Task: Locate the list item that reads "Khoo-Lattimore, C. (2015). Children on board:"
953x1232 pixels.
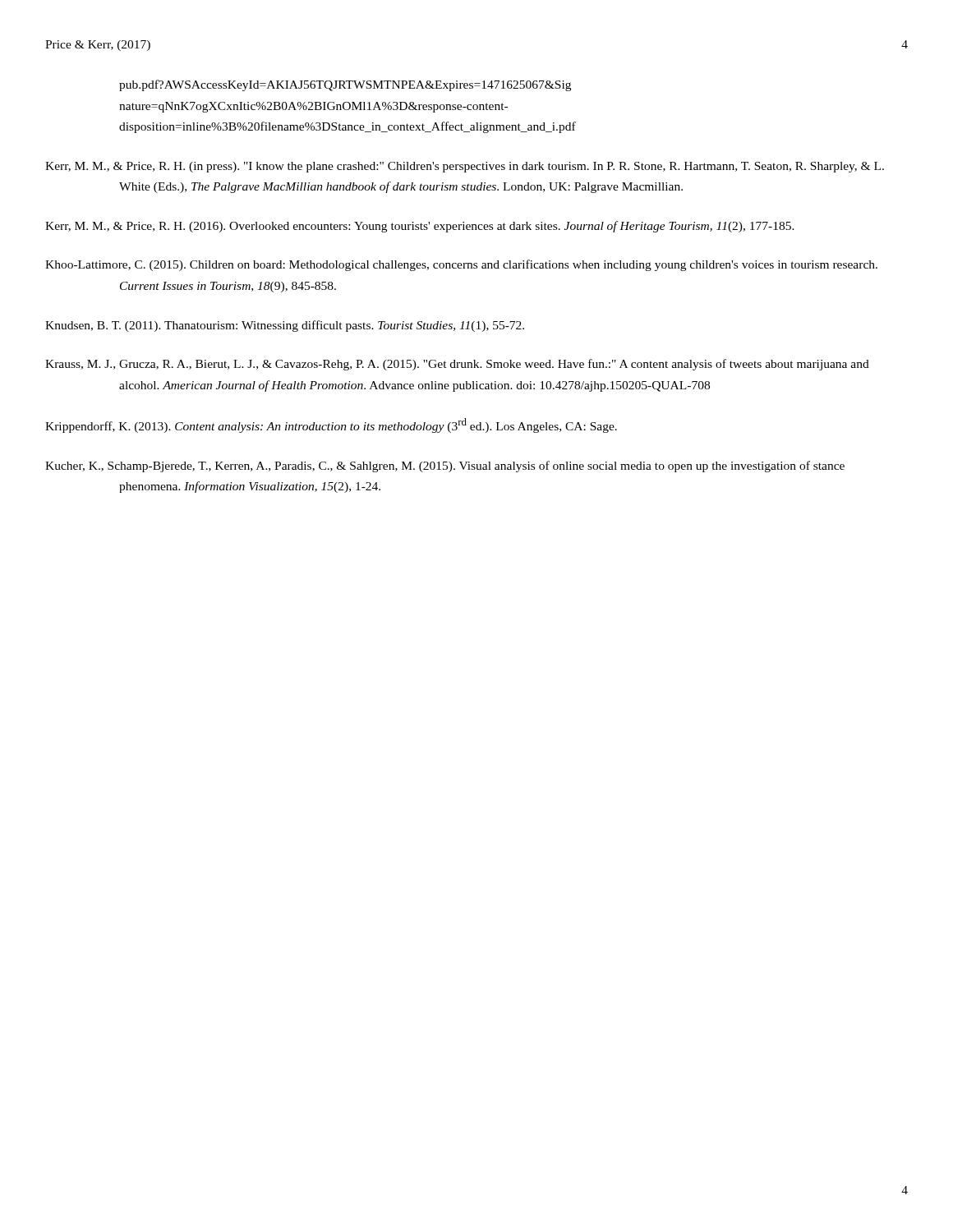Action: click(x=462, y=275)
